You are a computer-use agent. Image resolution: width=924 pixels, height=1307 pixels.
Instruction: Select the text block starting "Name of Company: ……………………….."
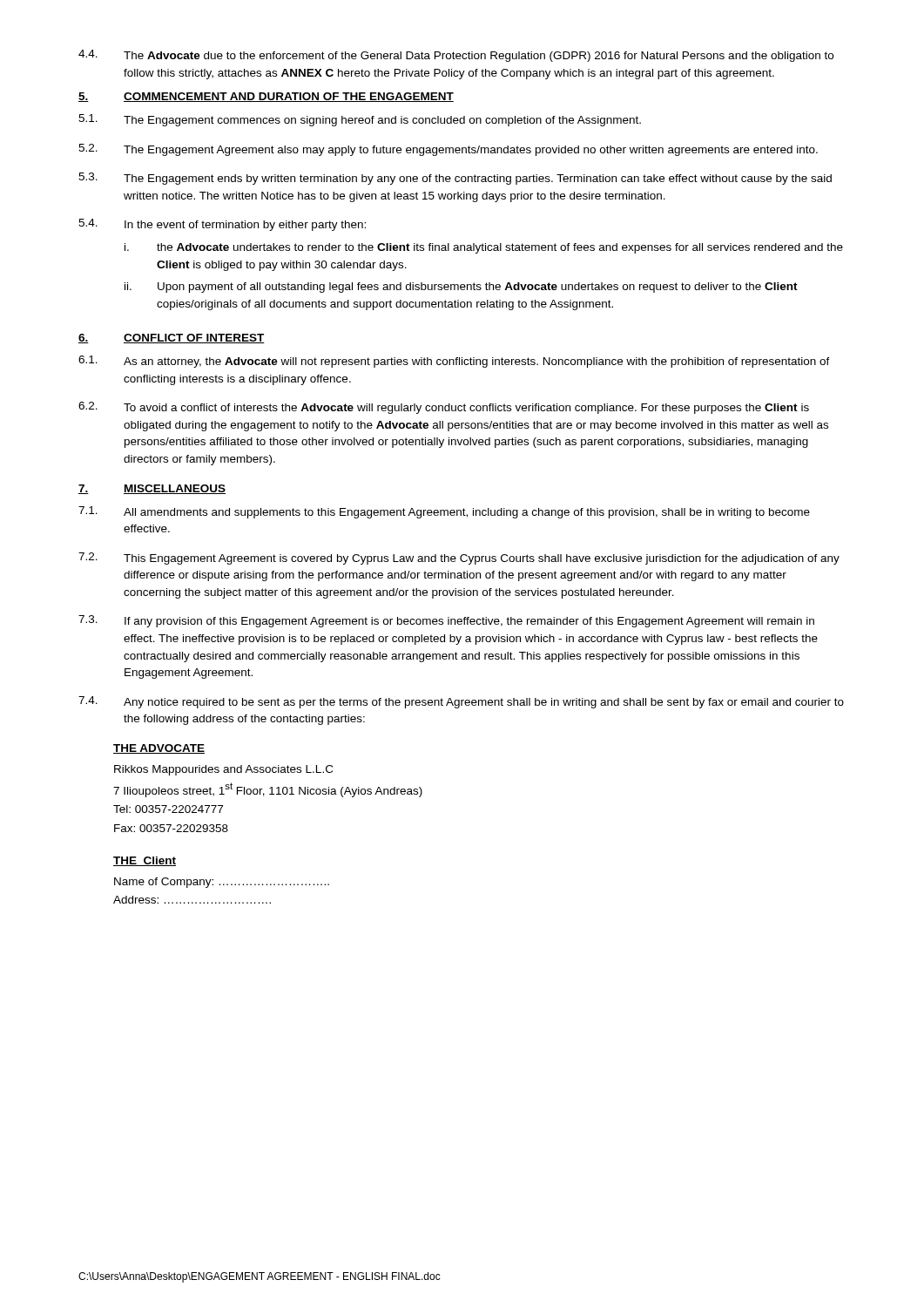pos(222,890)
